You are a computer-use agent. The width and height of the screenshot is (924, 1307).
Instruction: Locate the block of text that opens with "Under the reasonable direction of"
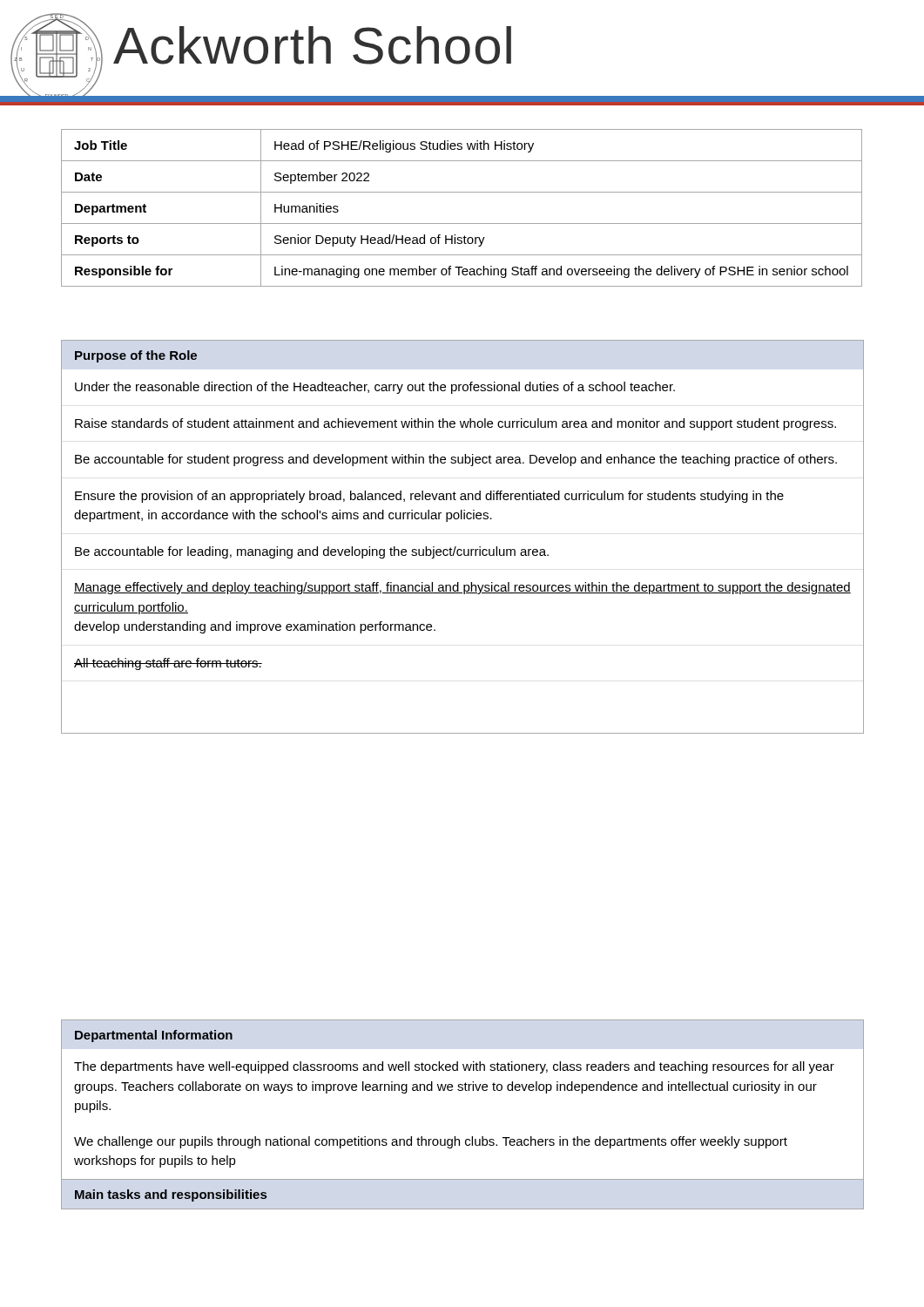tap(375, 386)
